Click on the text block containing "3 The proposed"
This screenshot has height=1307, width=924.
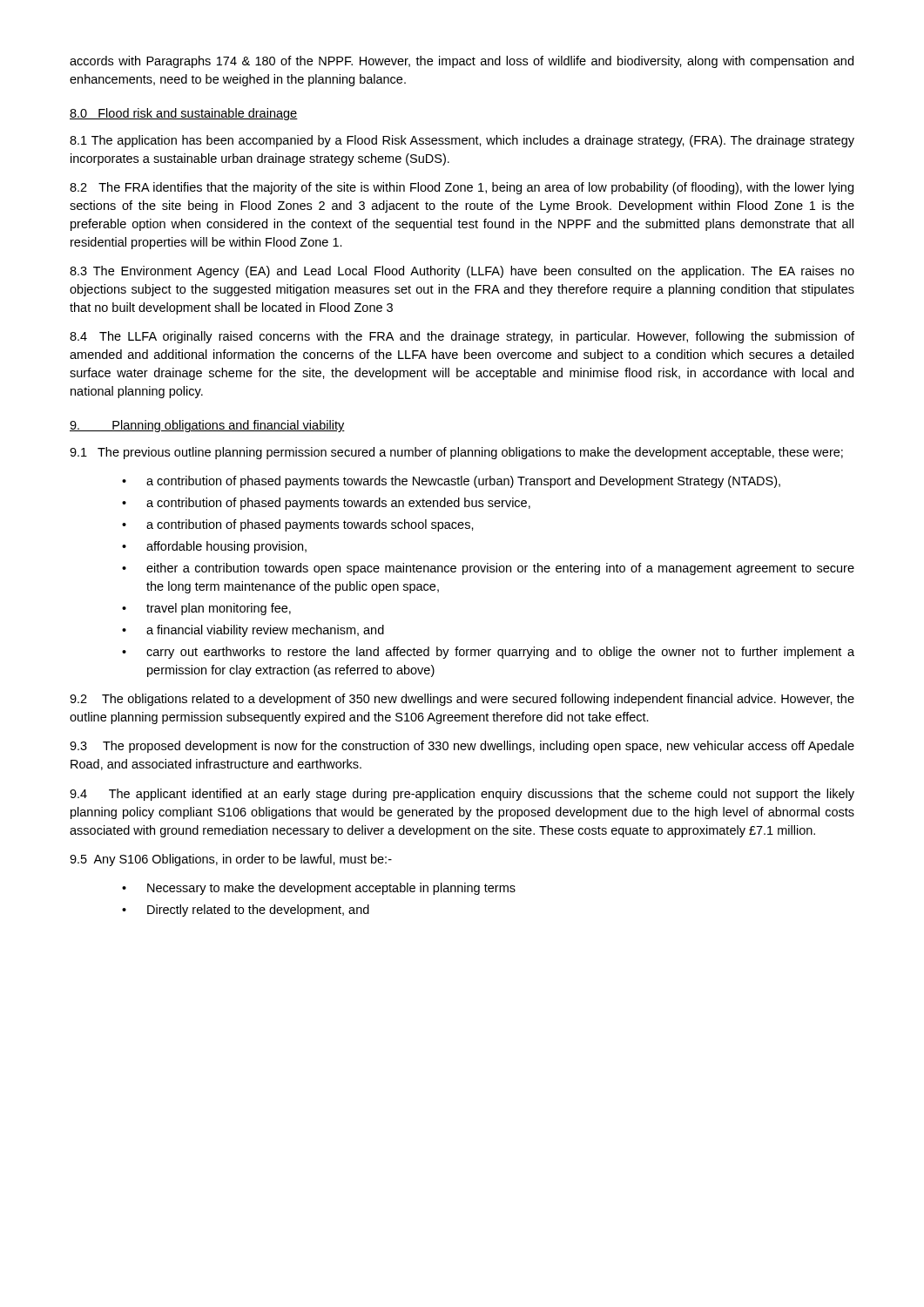462,755
